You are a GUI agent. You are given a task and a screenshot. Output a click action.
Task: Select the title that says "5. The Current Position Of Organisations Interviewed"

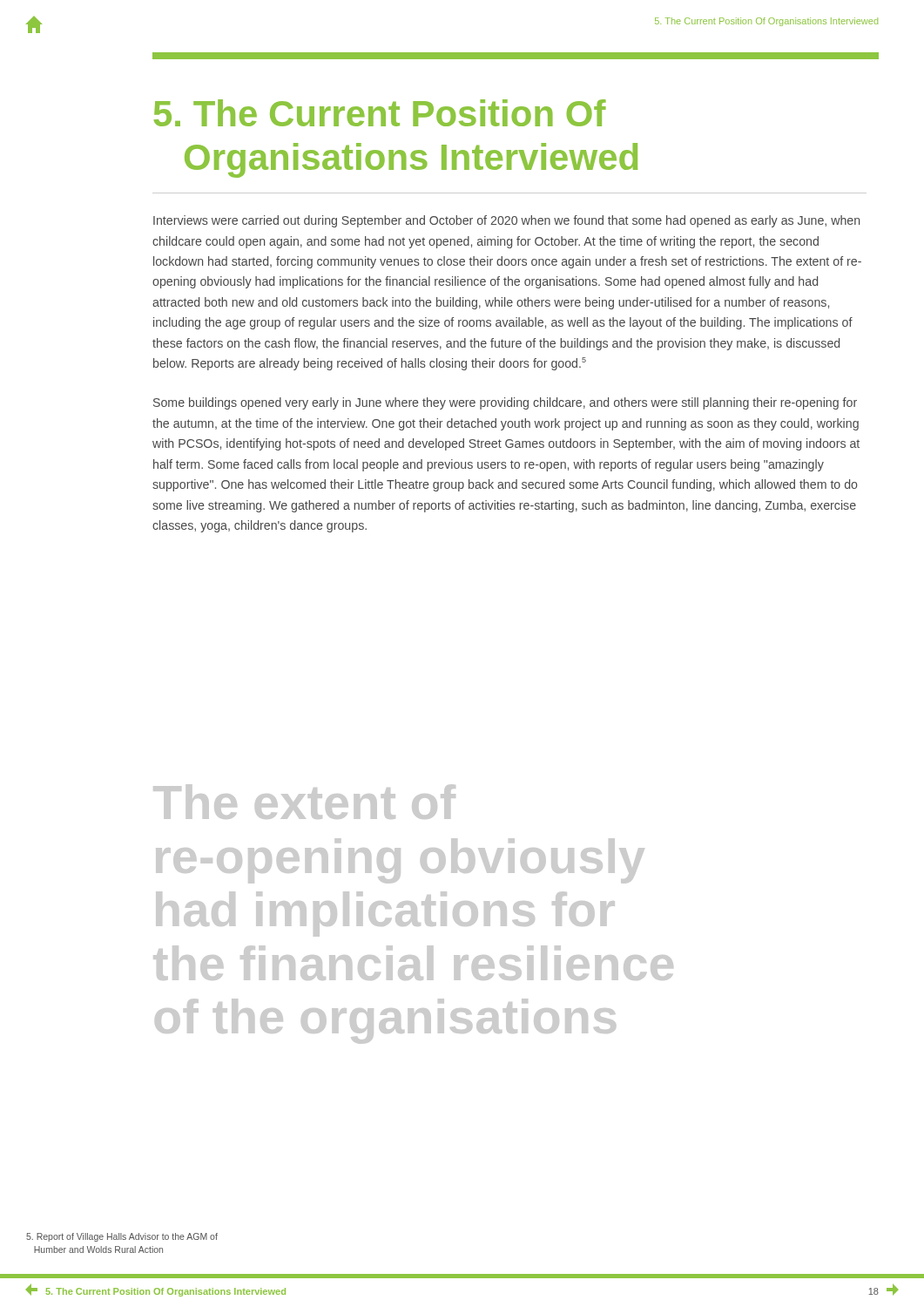(509, 136)
